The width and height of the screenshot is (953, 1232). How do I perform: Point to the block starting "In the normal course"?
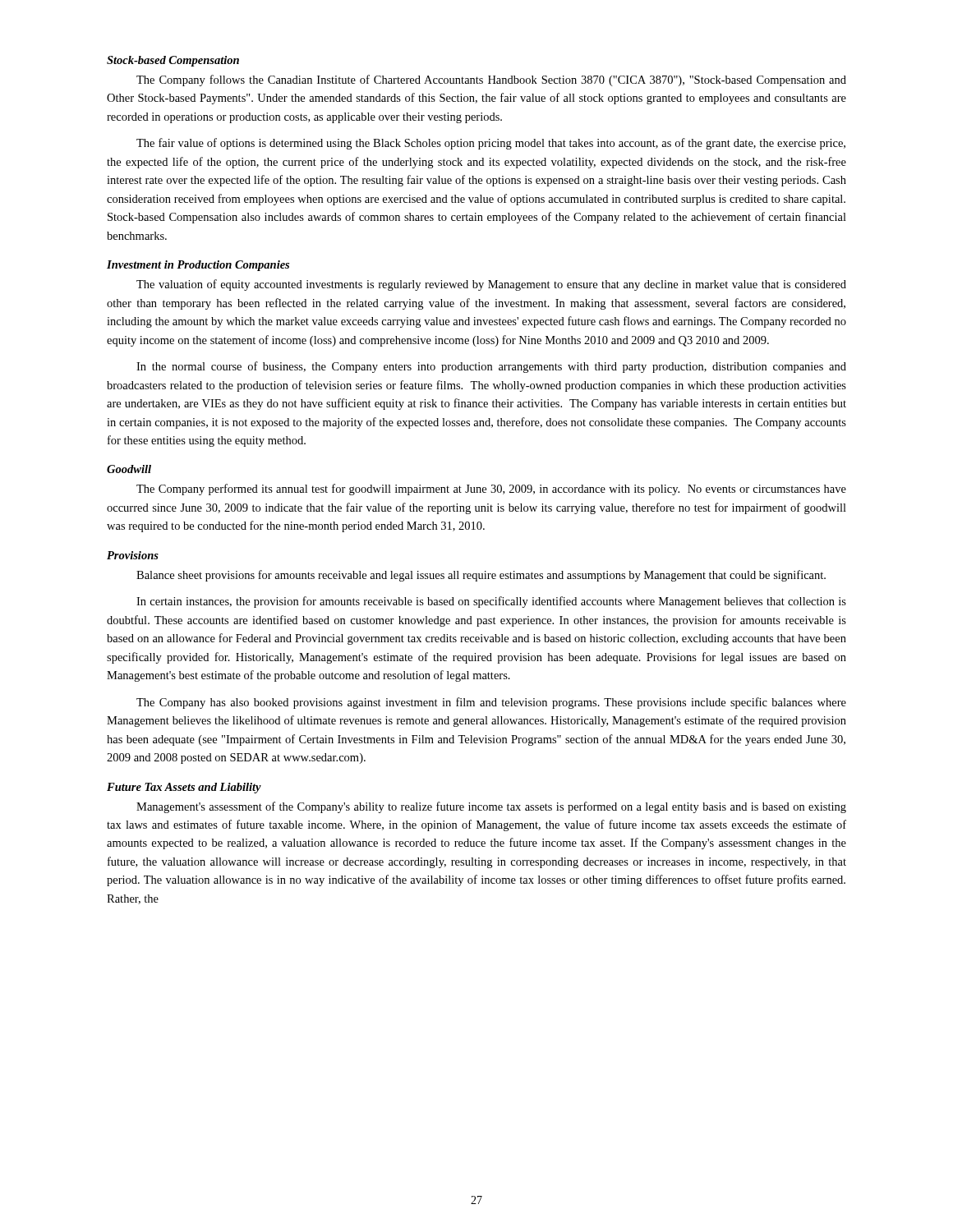(x=476, y=403)
